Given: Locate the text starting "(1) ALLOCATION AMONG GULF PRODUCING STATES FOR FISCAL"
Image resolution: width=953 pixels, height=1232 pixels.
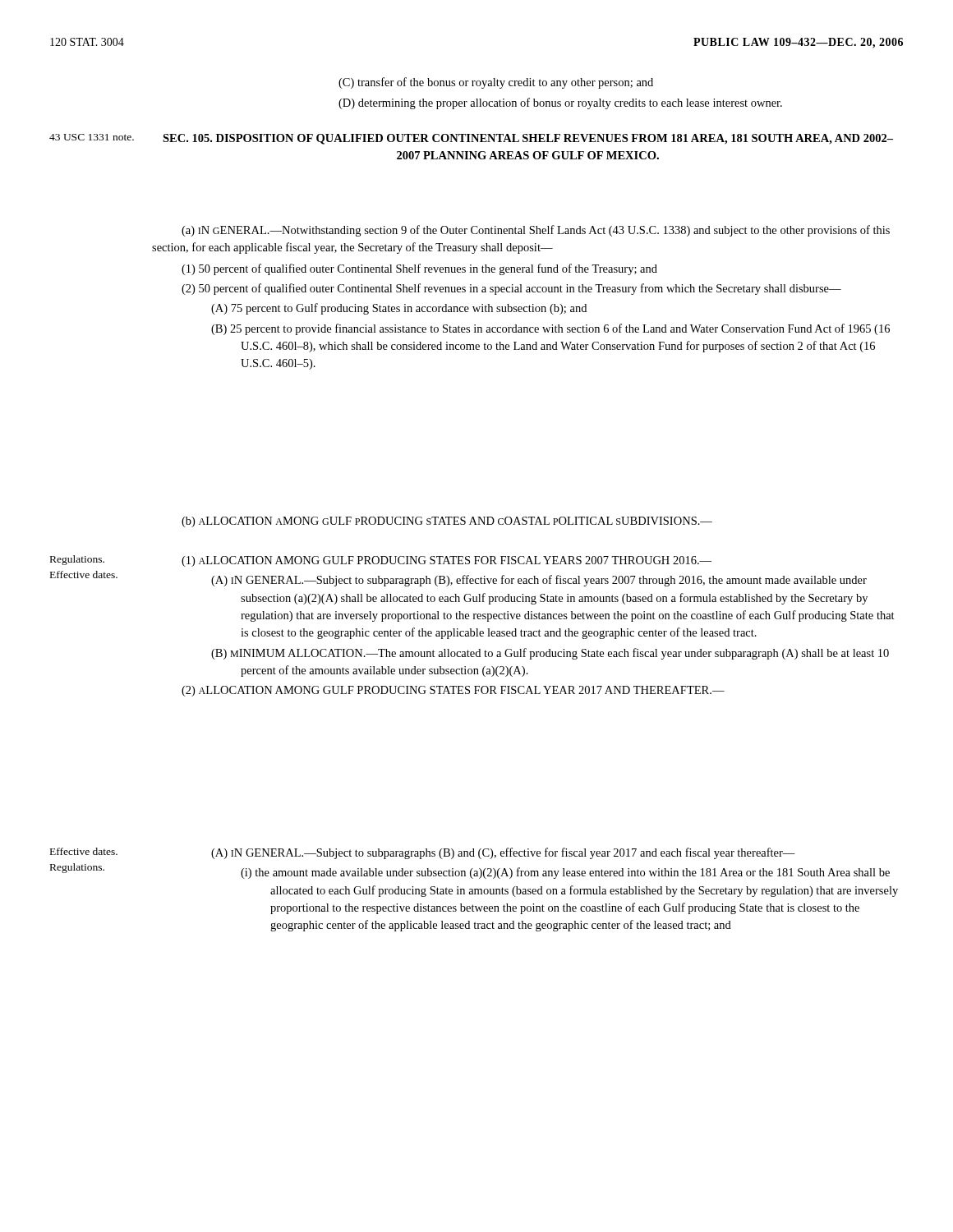Looking at the screenshot, I should (528, 626).
